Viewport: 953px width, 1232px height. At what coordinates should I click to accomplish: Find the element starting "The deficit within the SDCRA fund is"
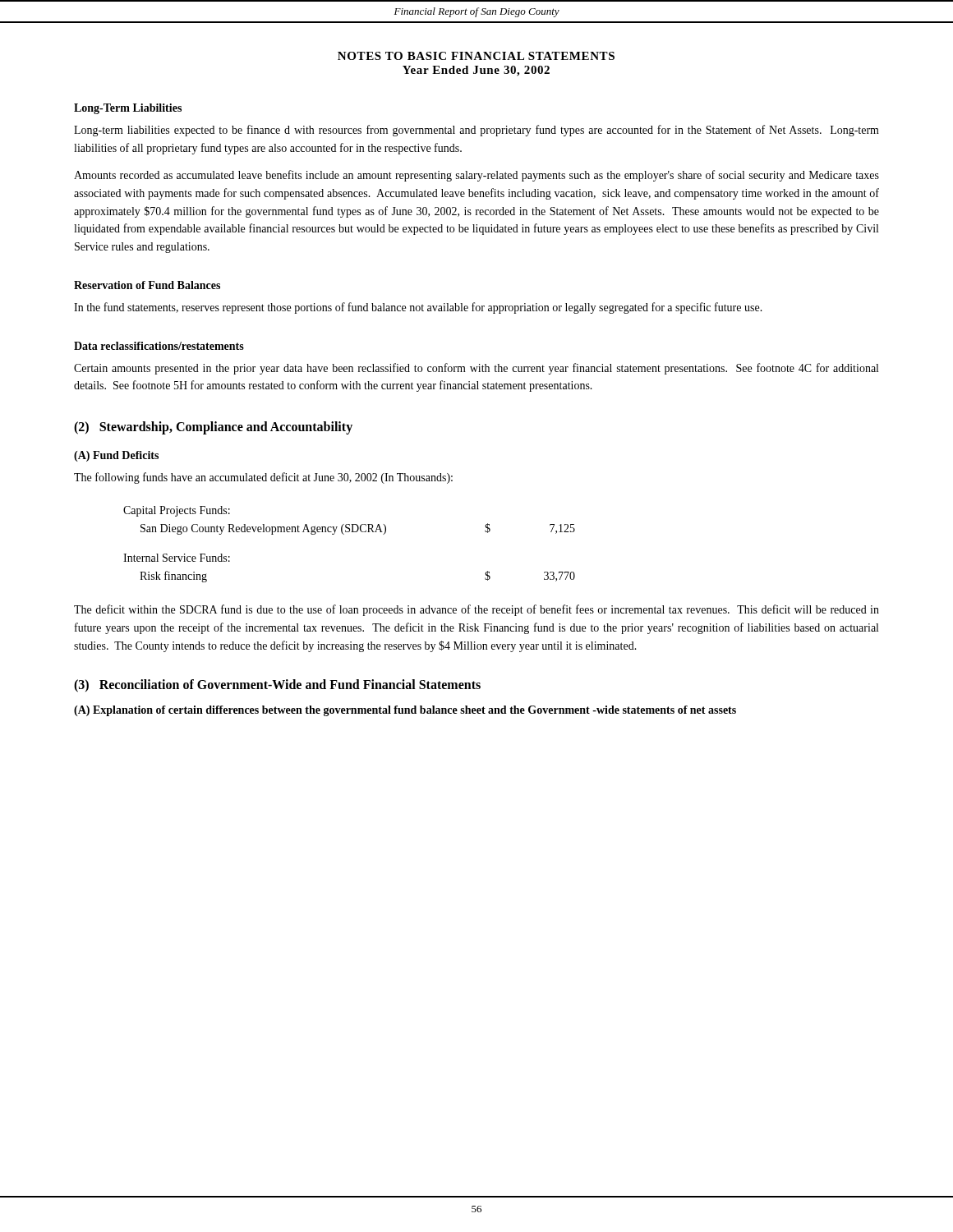point(476,628)
